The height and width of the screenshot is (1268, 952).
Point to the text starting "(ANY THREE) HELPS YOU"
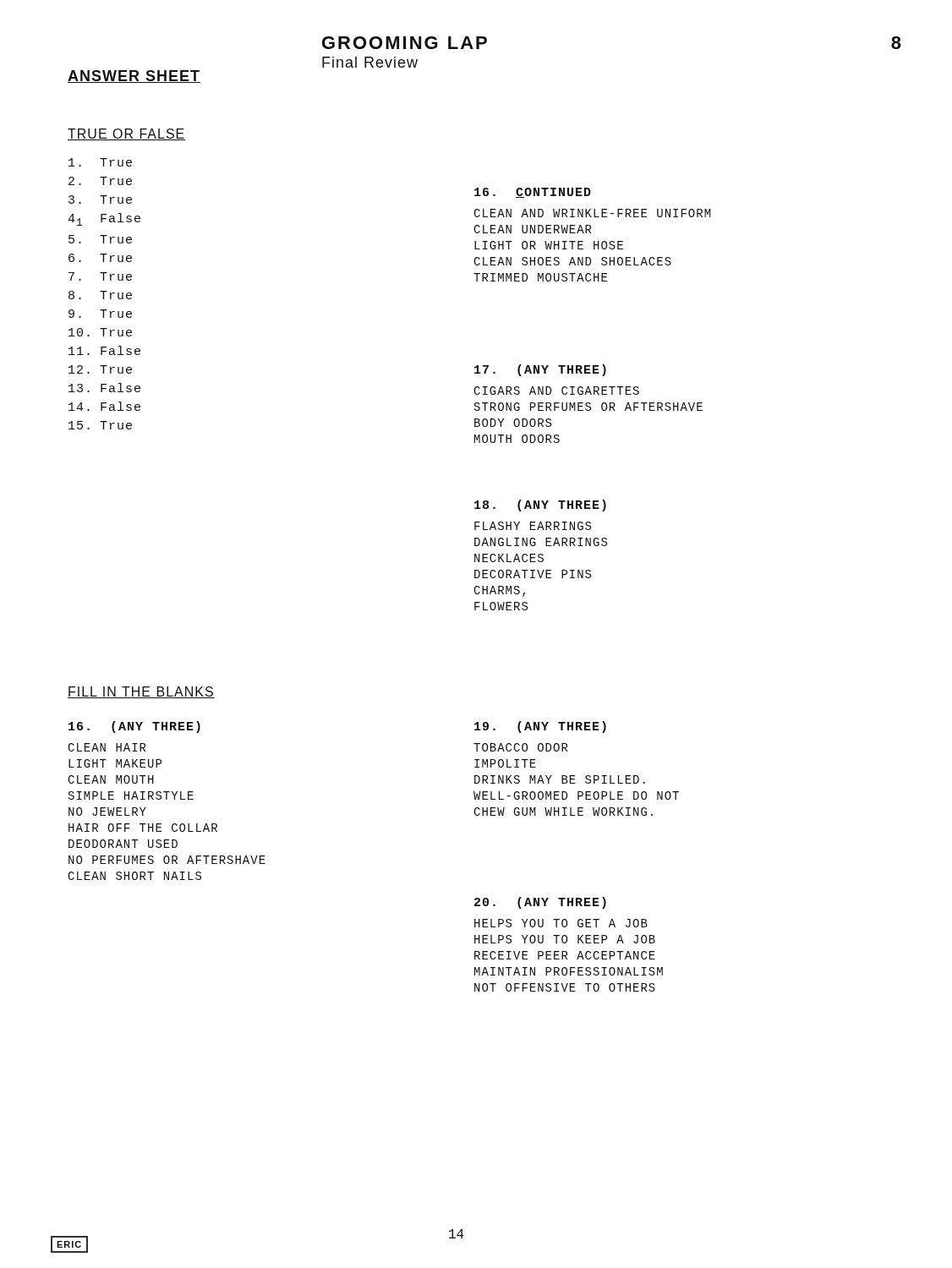[x=569, y=946]
